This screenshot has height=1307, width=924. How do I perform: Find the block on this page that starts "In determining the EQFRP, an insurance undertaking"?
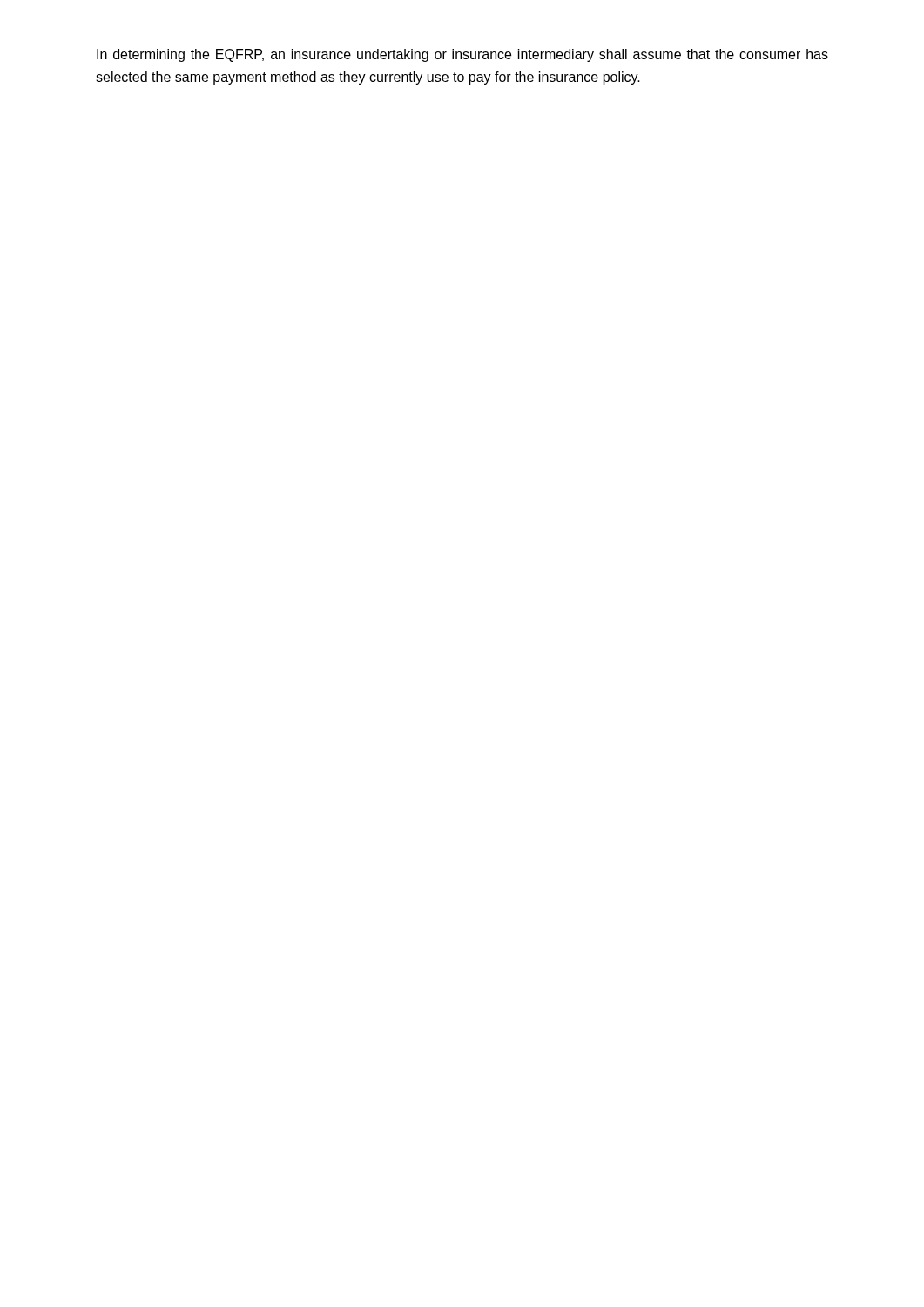tap(462, 66)
